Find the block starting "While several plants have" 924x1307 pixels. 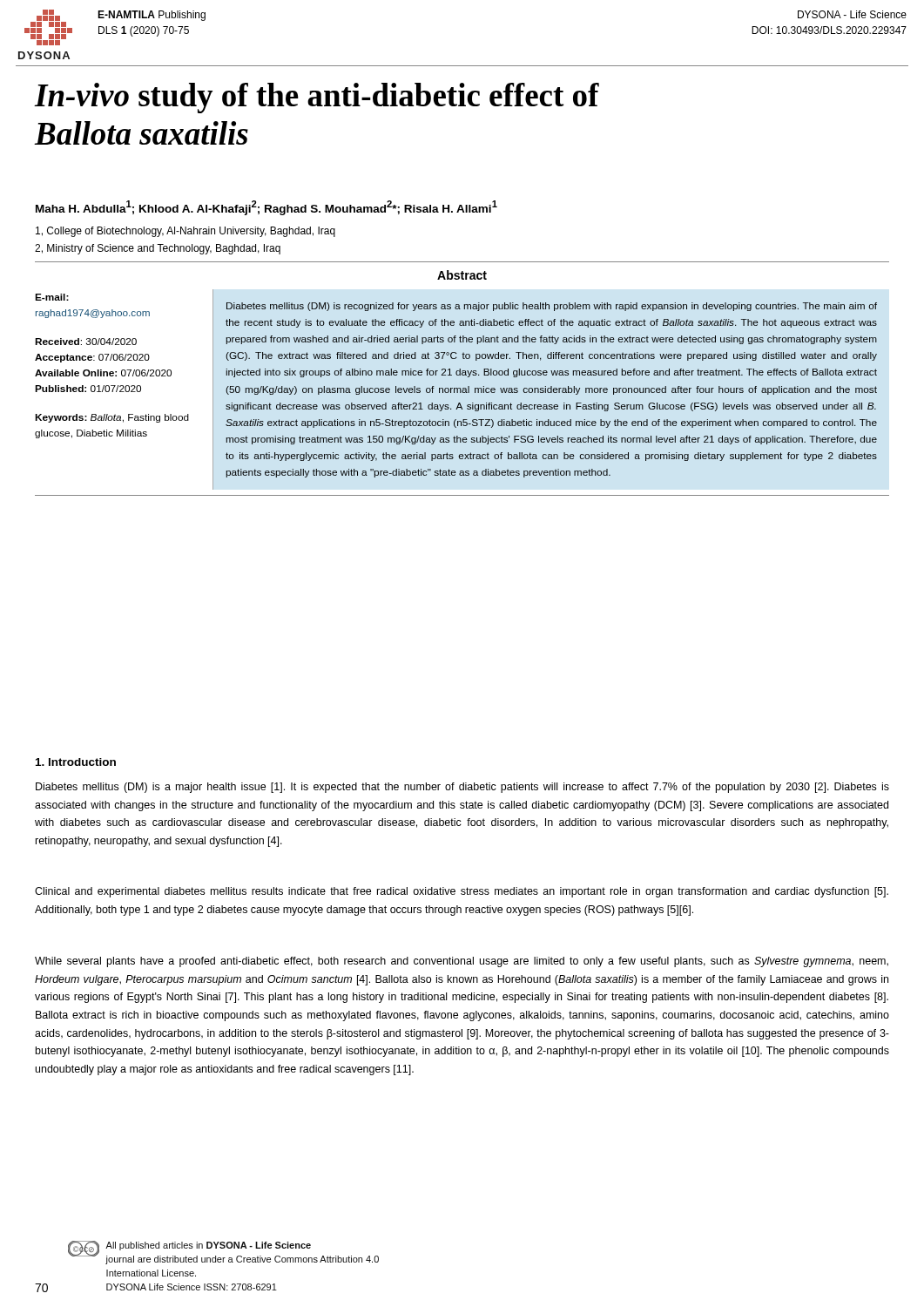462,1015
